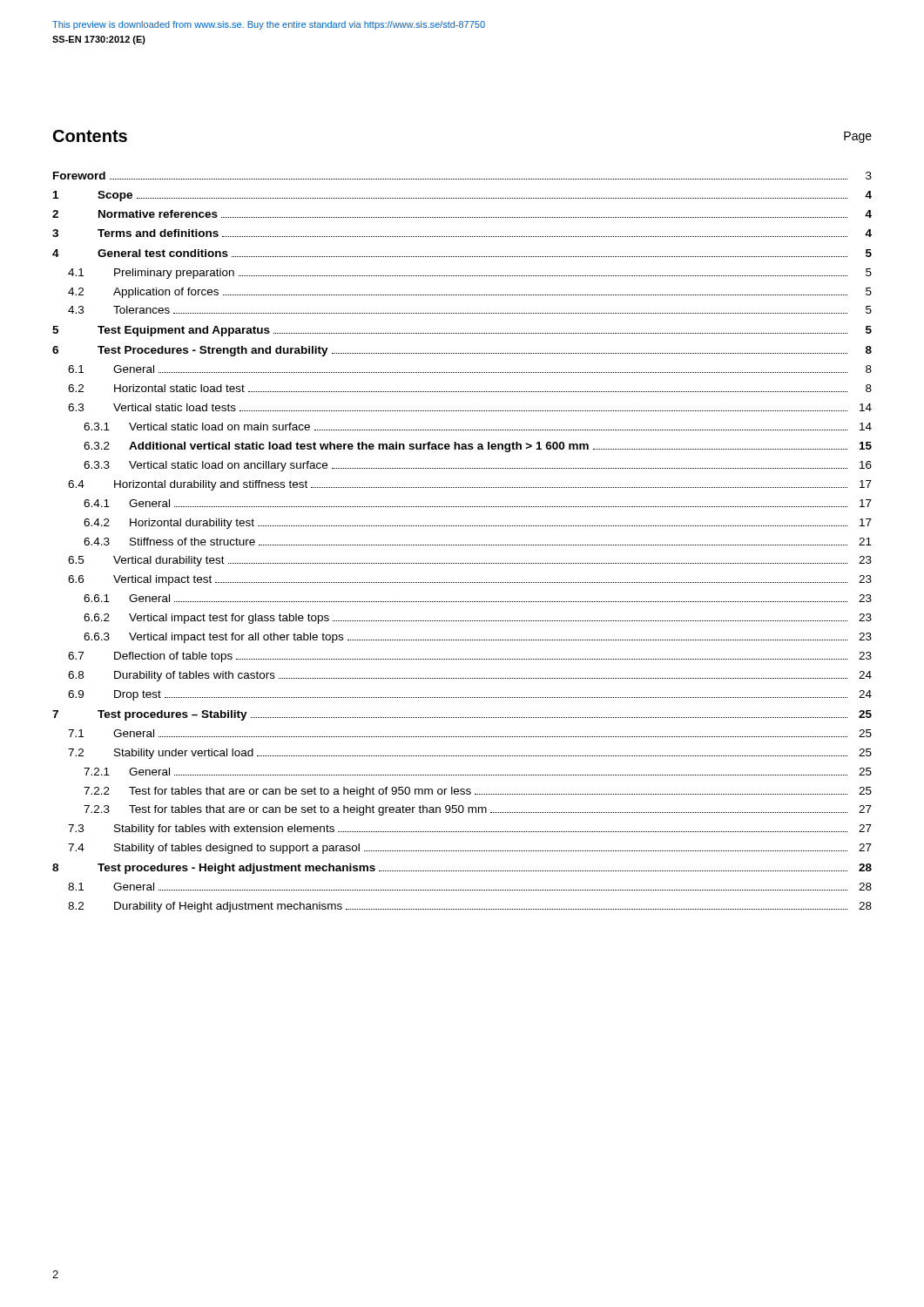Select the text block starting "5 Test Equipment"
This screenshot has width=924, height=1307.
[x=462, y=331]
